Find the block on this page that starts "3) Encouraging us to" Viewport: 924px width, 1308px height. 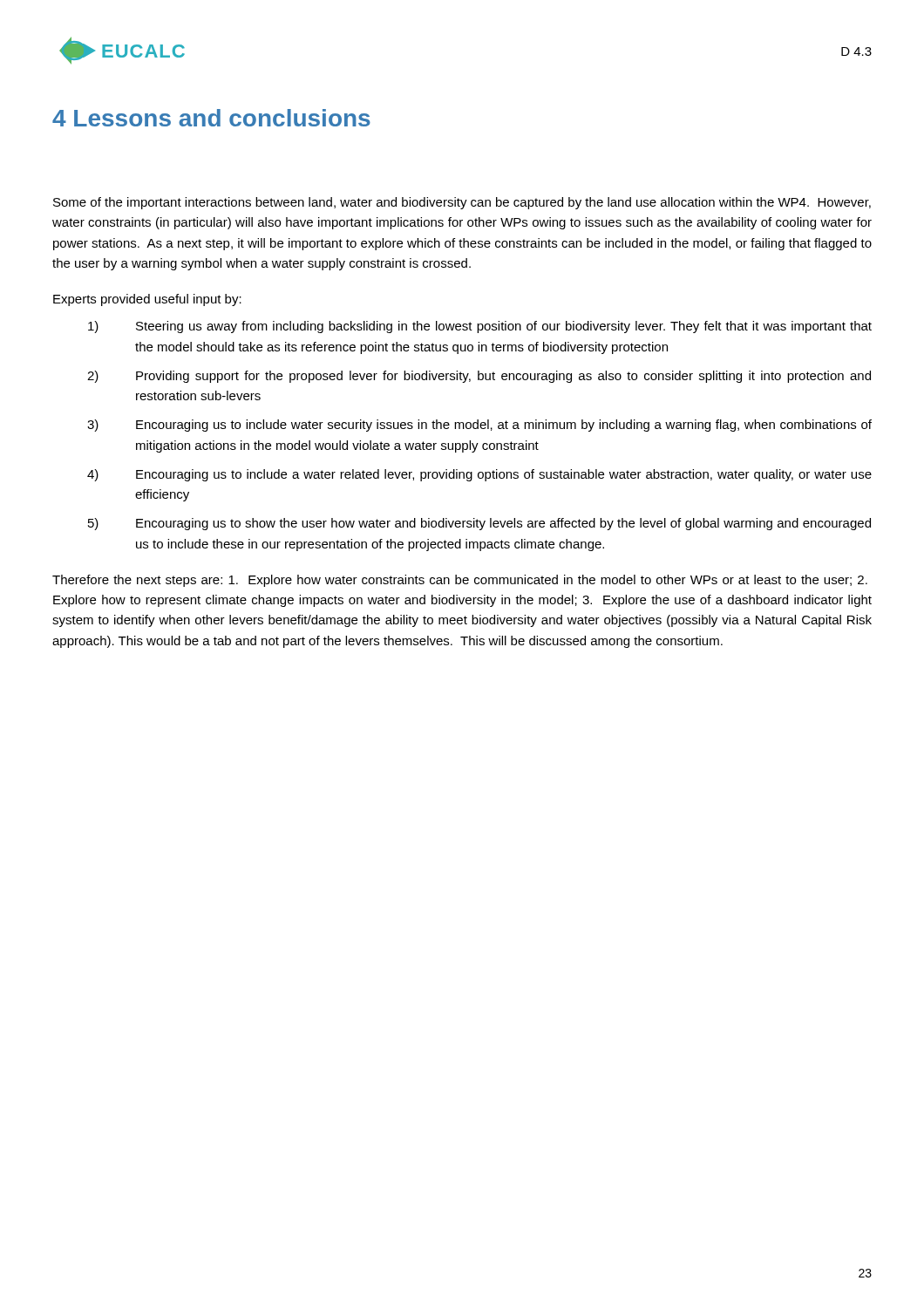pos(462,435)
